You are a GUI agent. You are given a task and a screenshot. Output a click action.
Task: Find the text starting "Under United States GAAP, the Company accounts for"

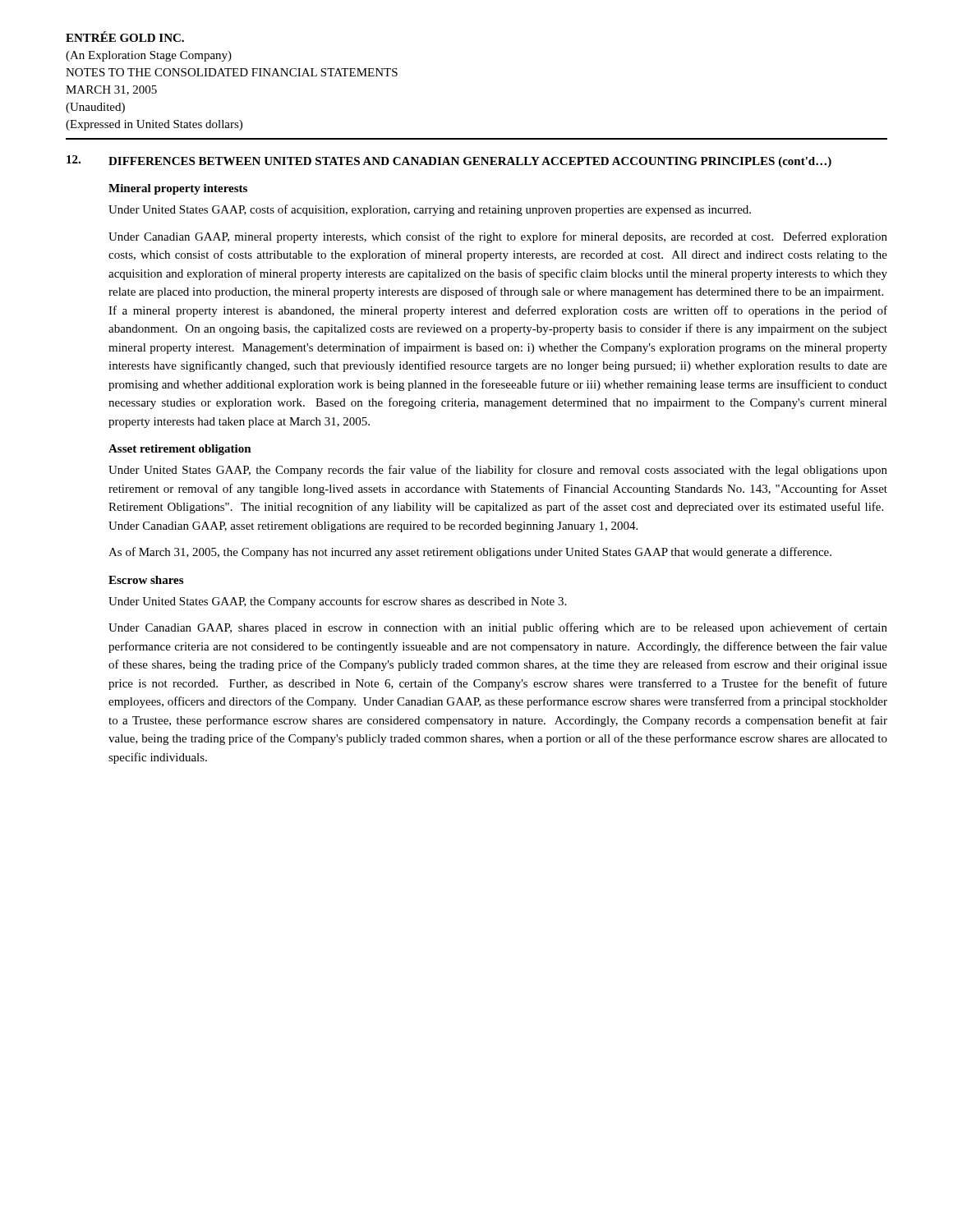(338, 601)
